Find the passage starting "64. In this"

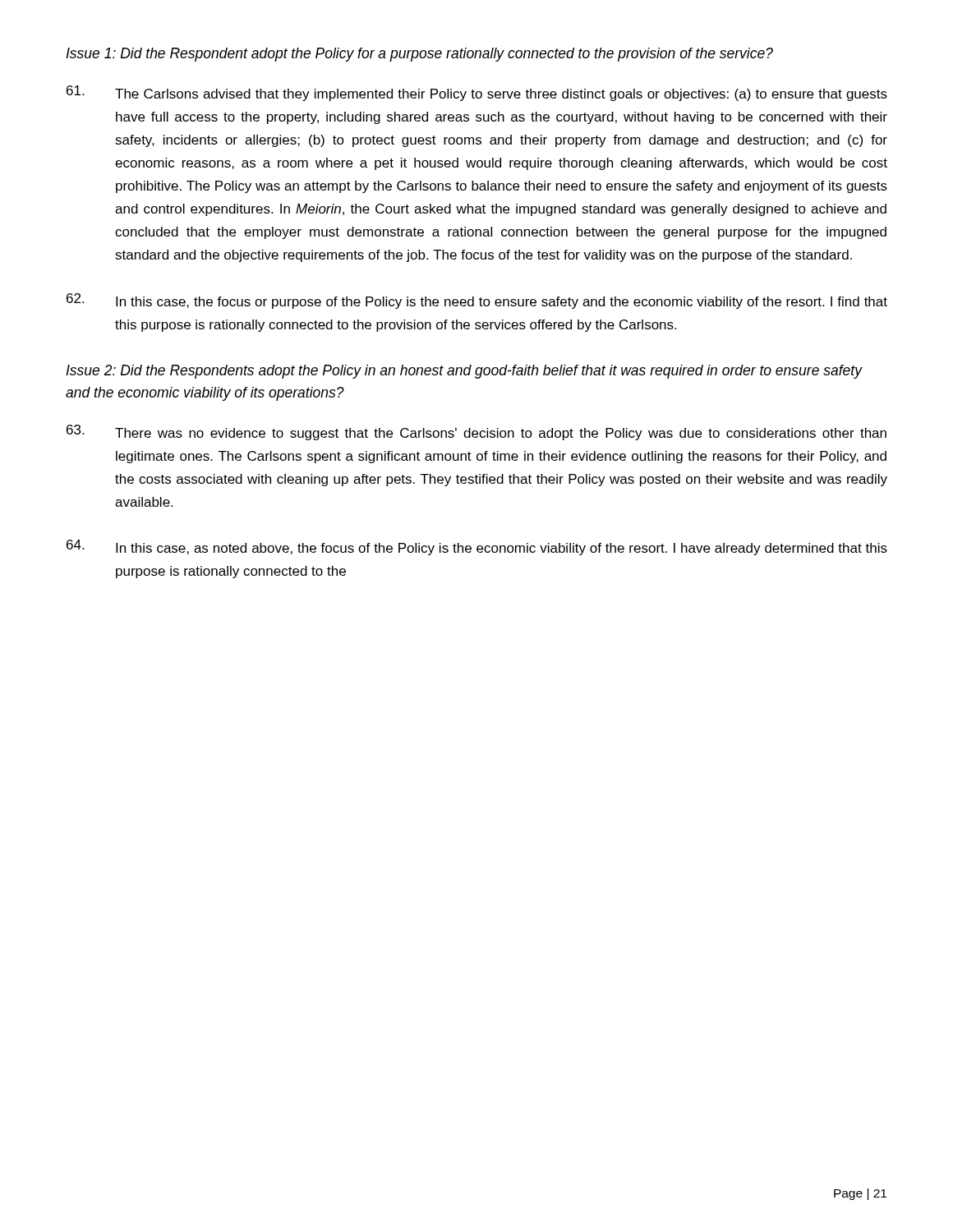[x=476, y=560]
